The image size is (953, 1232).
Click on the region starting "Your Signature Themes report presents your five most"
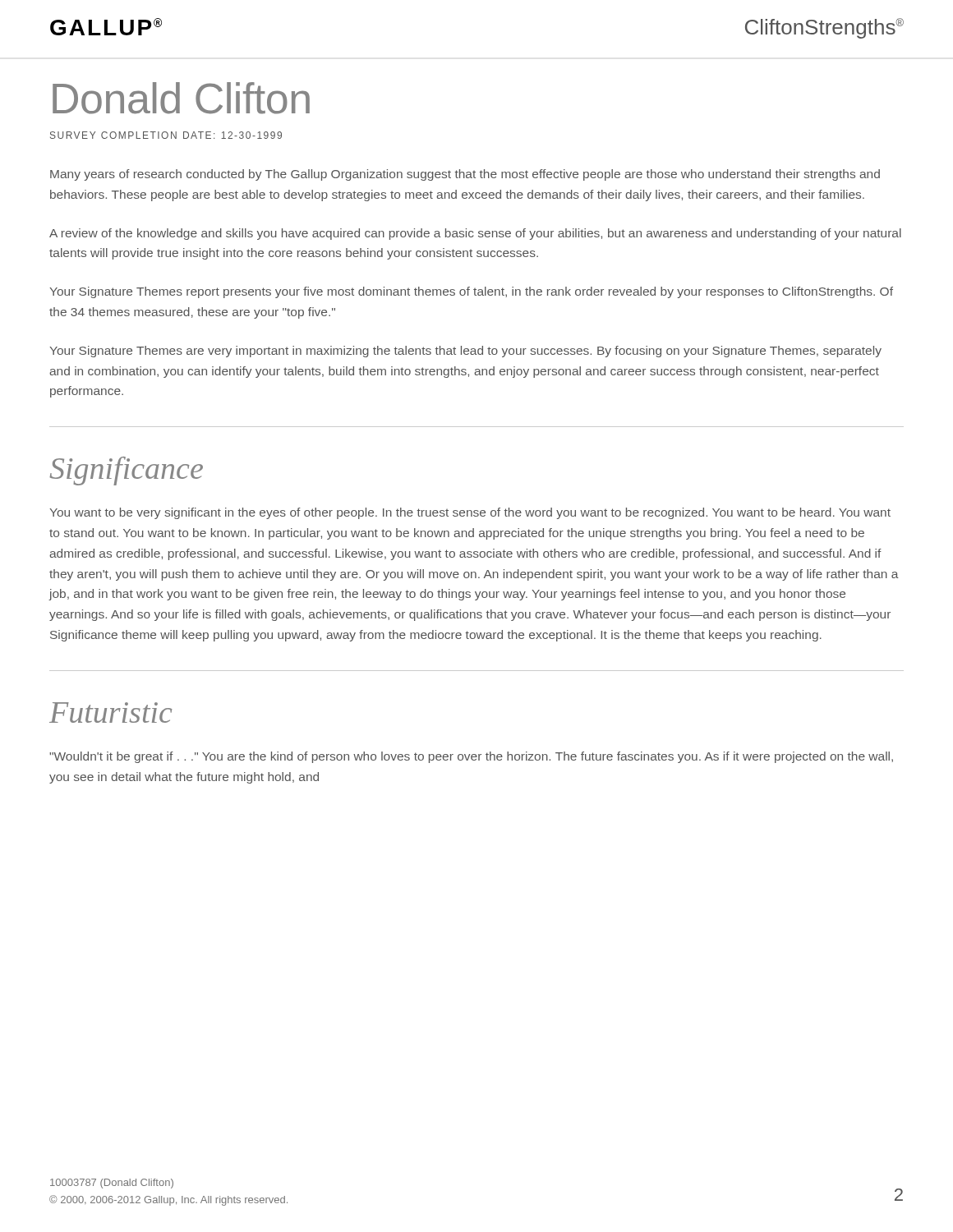[471, 302]
